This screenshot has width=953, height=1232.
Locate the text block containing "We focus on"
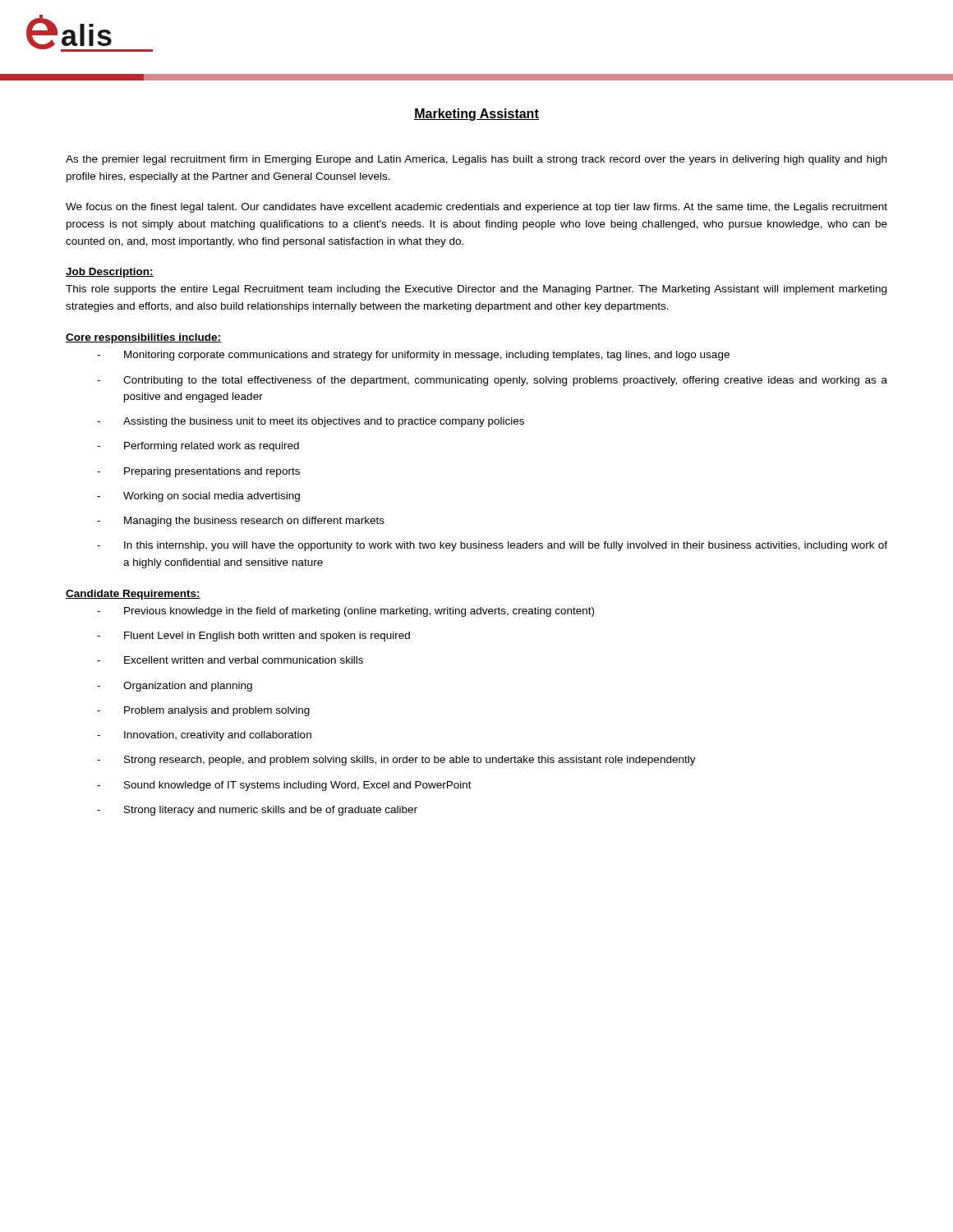(x=476, y=224)
